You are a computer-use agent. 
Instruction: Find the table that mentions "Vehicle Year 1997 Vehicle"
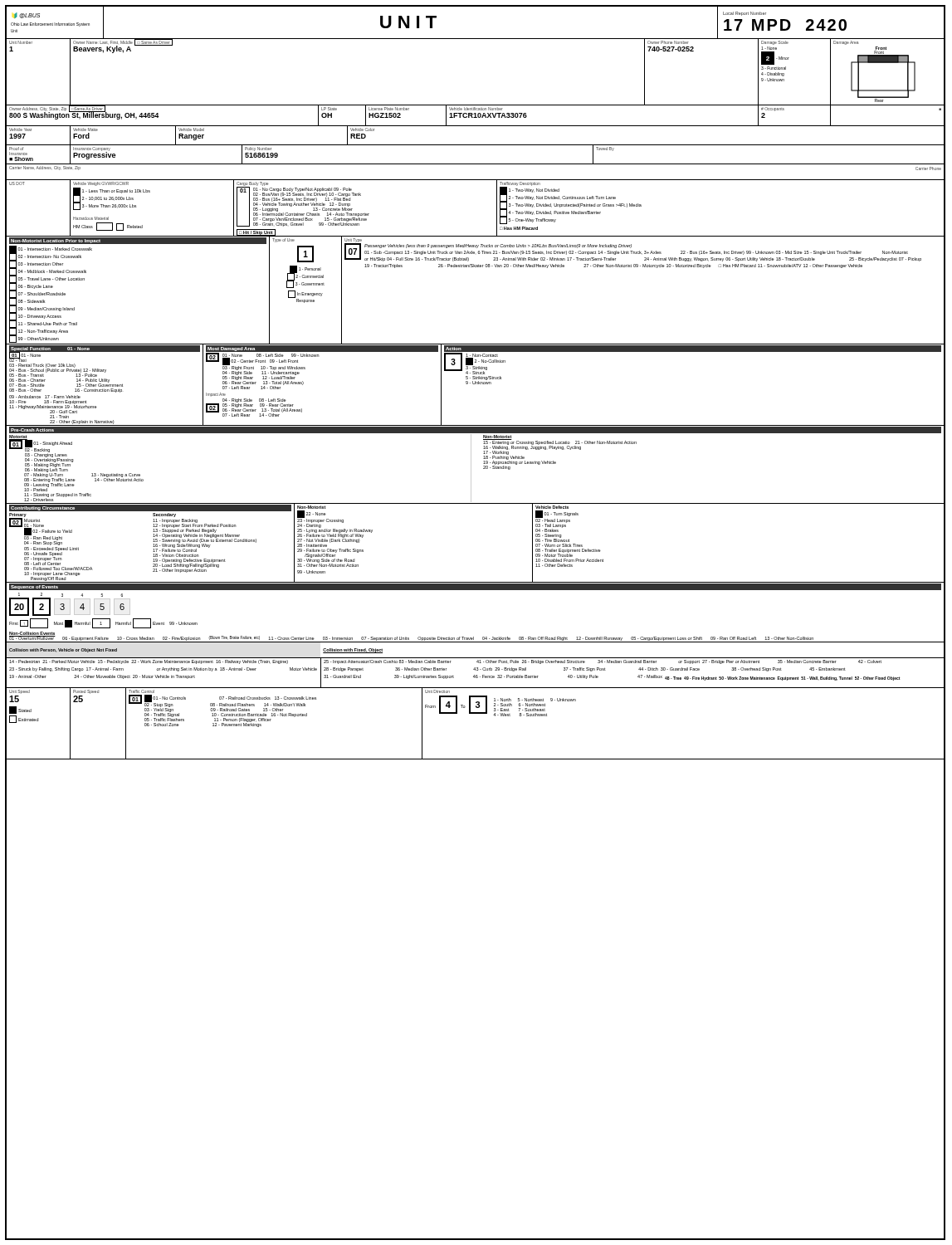pos(475,136)
